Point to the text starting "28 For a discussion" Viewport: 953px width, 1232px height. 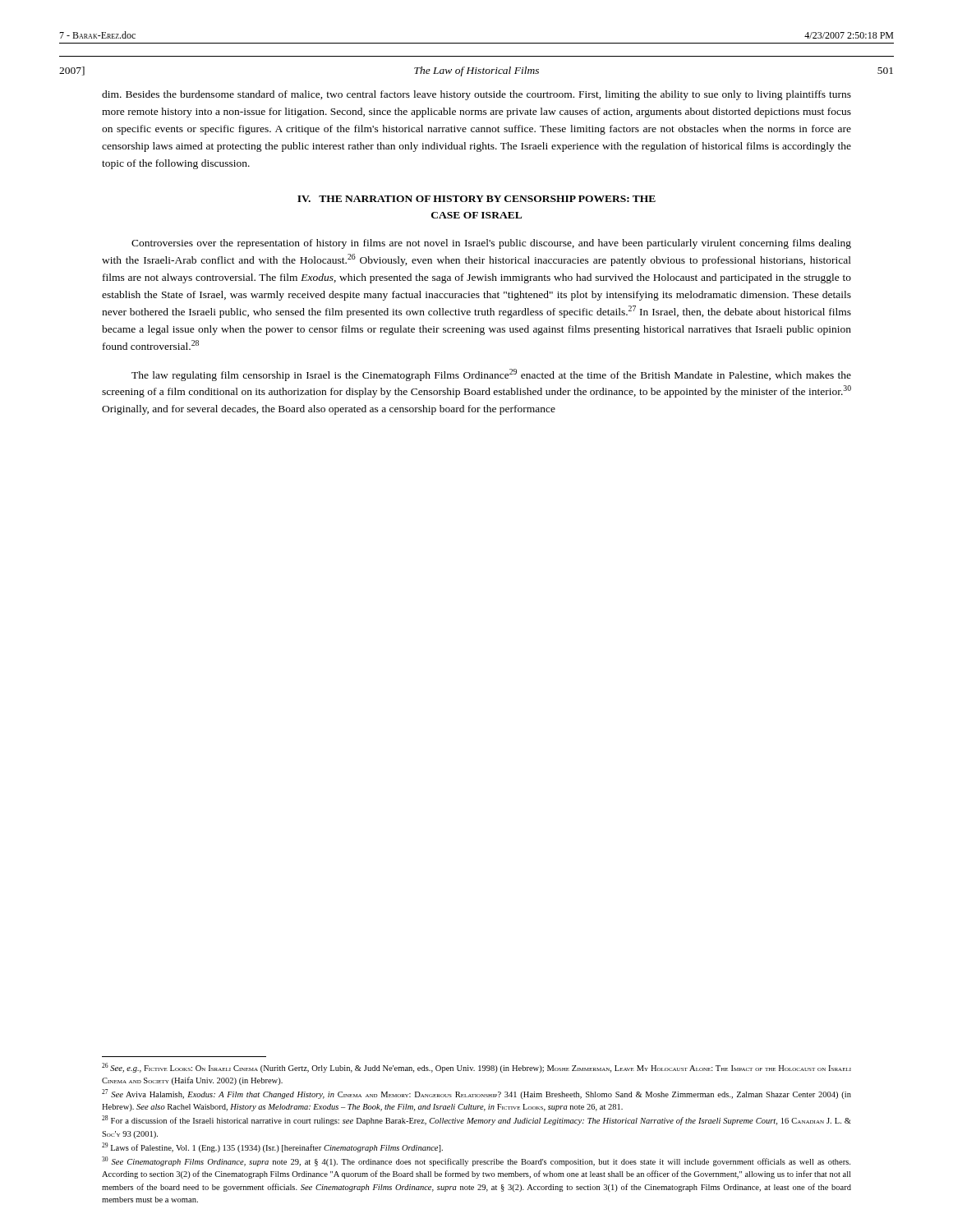[476, 1127]
